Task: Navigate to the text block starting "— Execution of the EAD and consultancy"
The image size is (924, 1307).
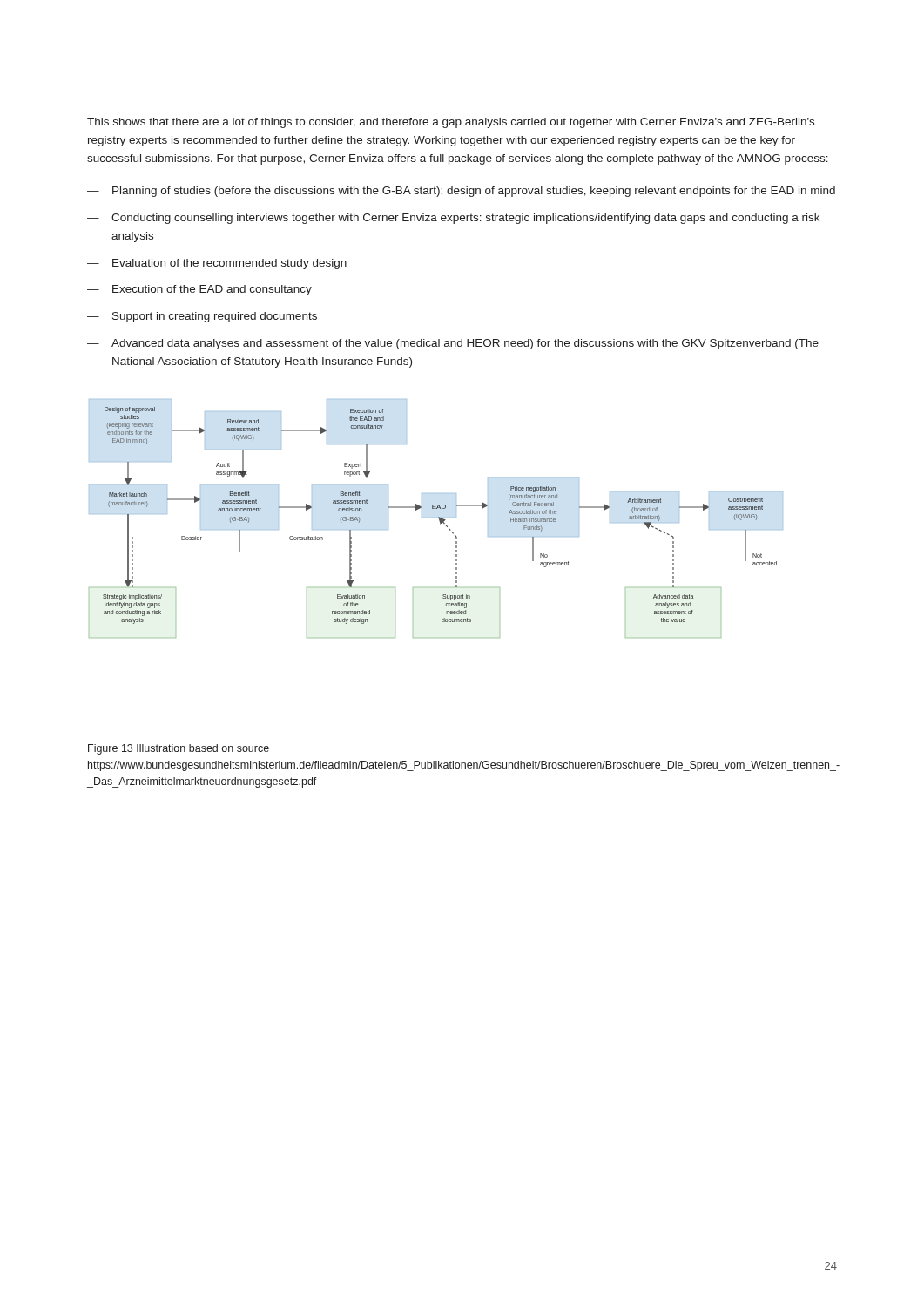Action: [199, 290]
